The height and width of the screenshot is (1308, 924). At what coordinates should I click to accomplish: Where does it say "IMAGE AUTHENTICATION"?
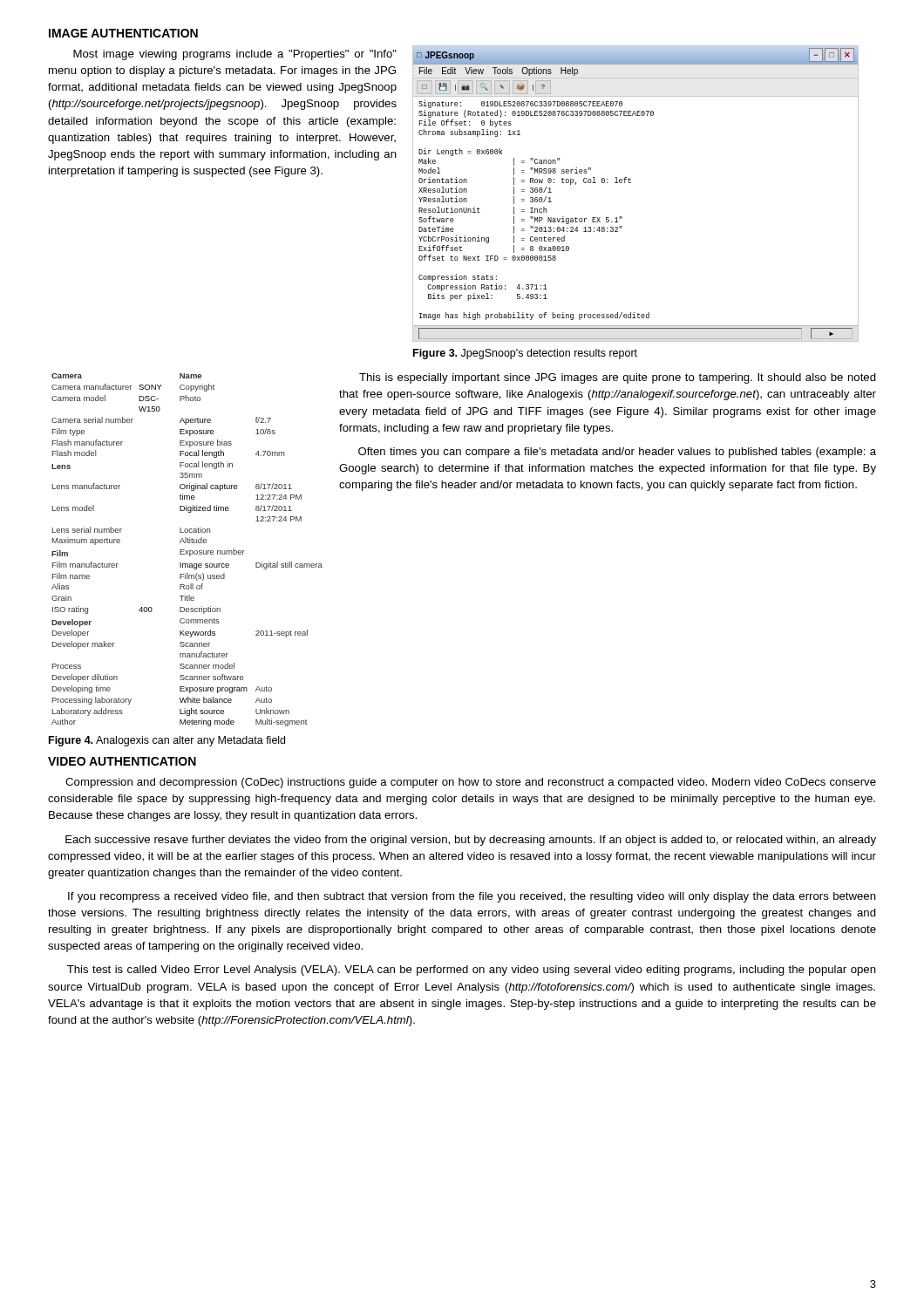tap(123, 33)
